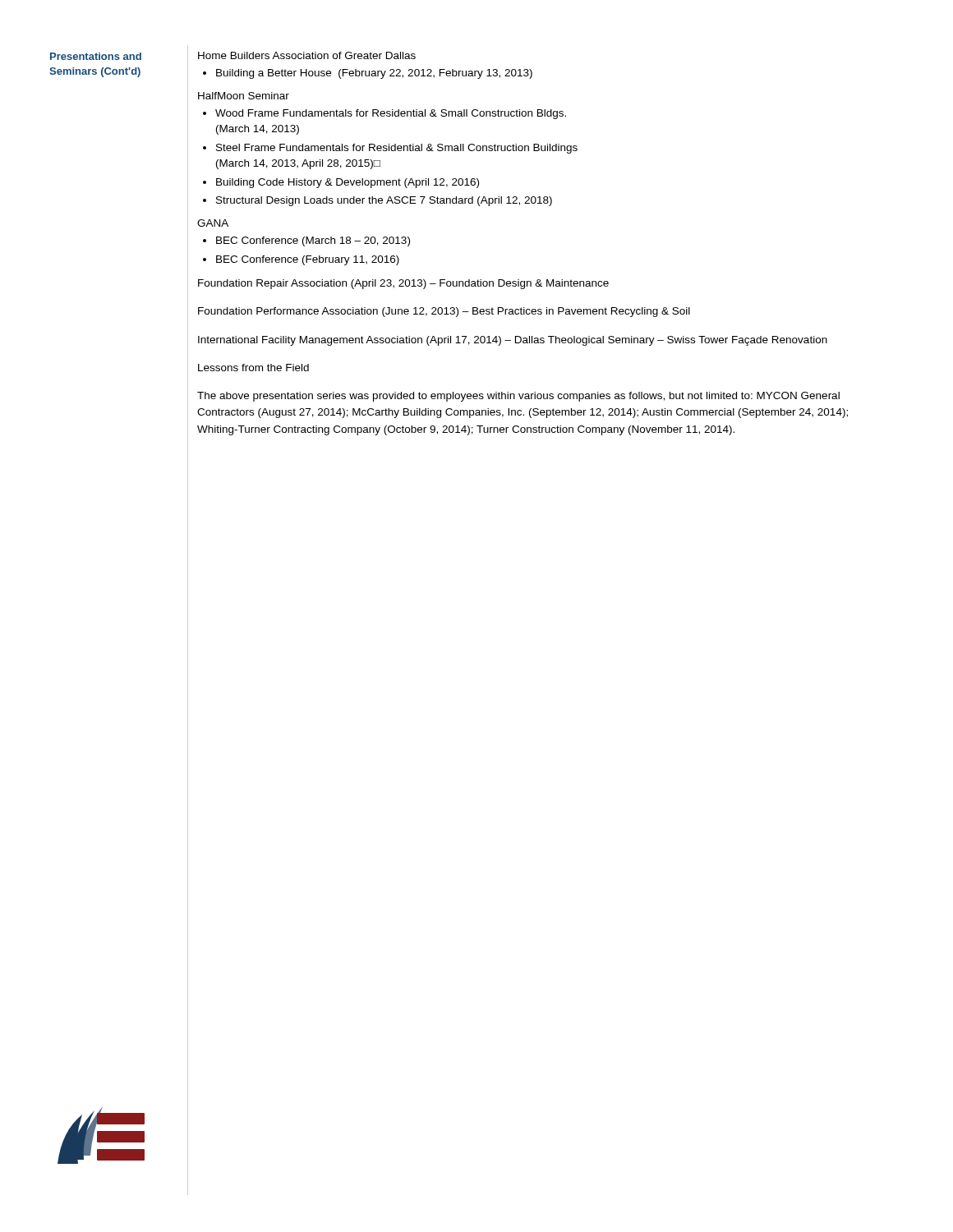Select the text block starting "Foundation Repair Association (April"
953x1232 pixels.
tap(403, 283)
